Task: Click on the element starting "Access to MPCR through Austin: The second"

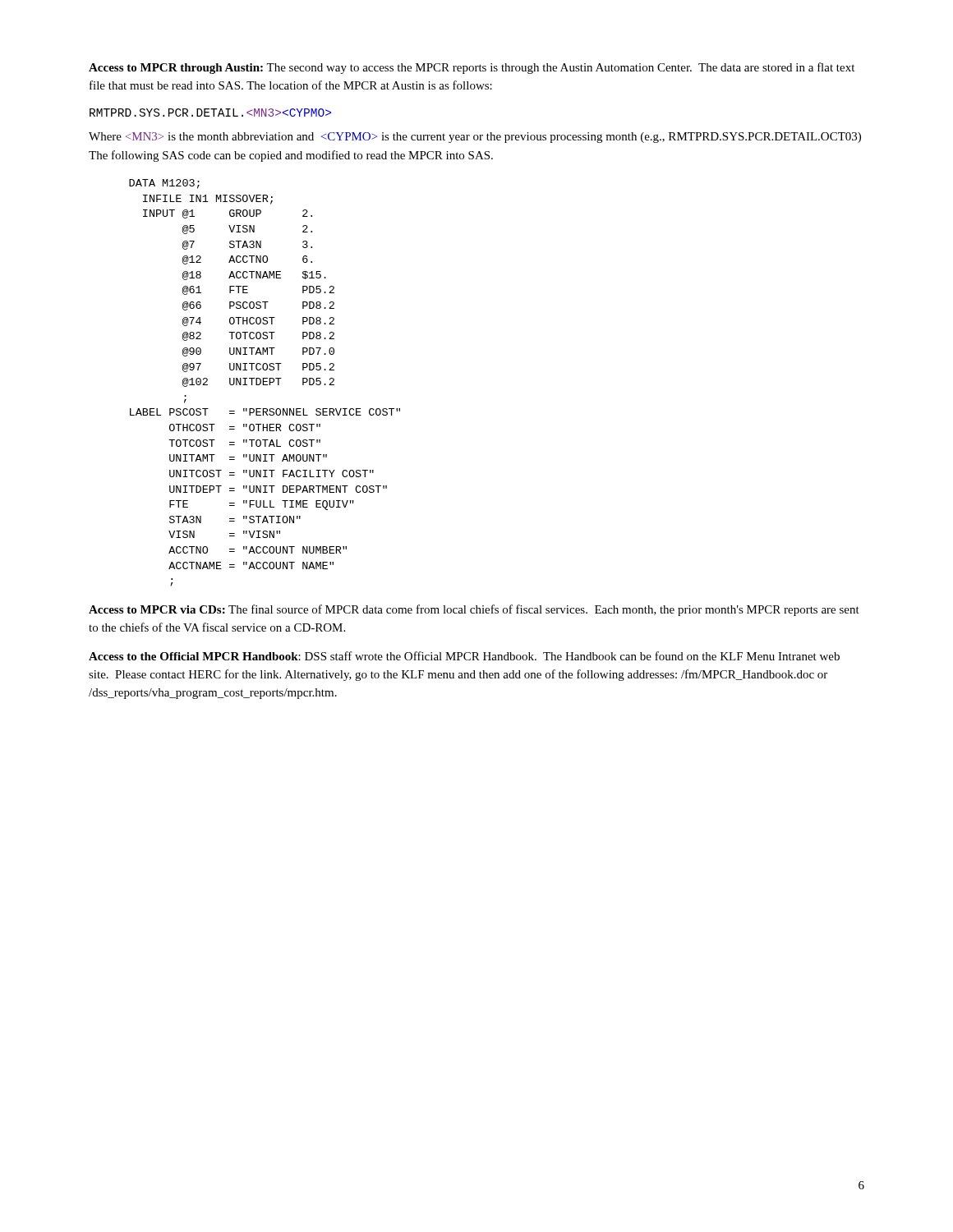Action: [472, 76]
